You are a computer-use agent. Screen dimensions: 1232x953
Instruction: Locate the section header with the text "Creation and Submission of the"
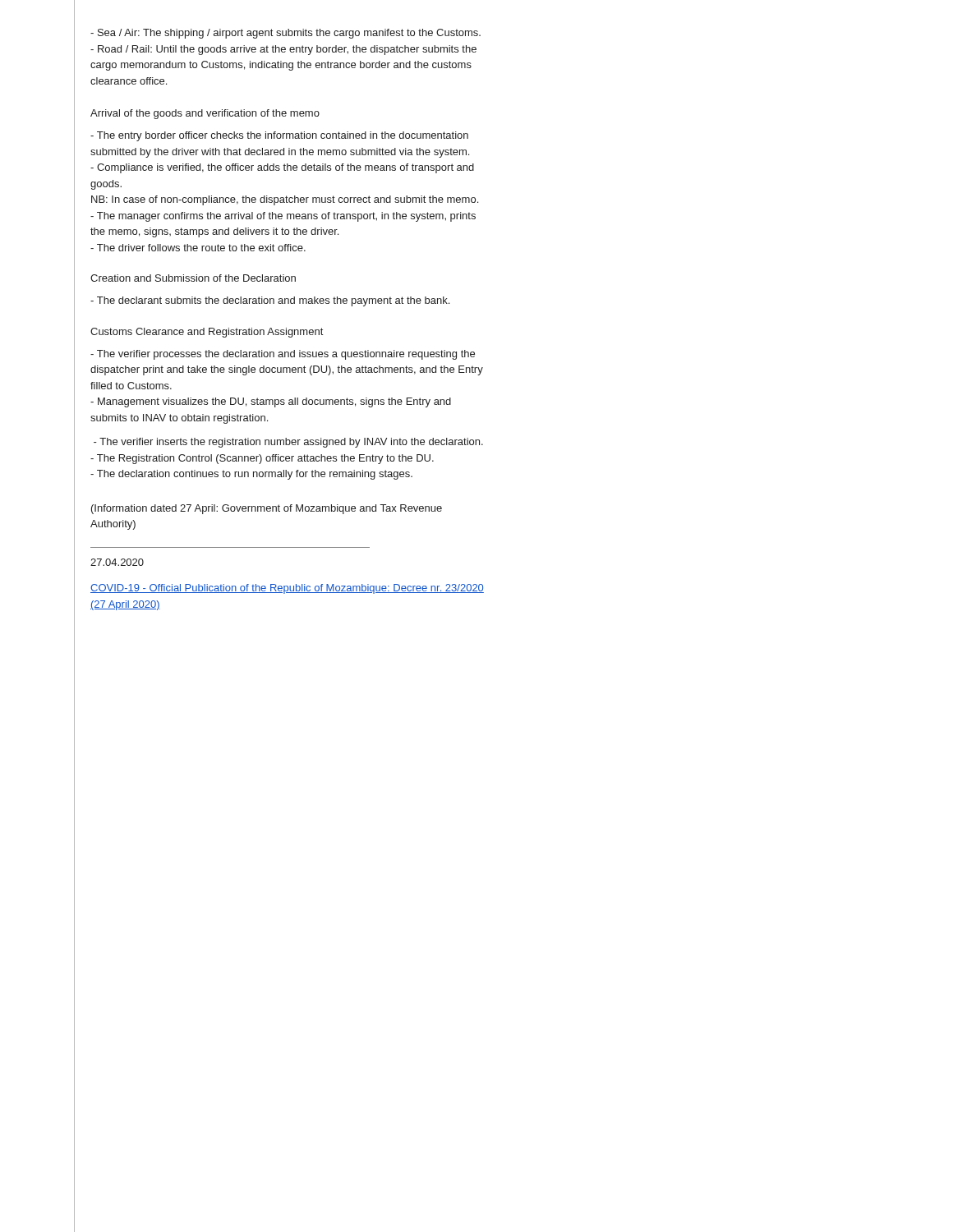(x=193, y=278)
